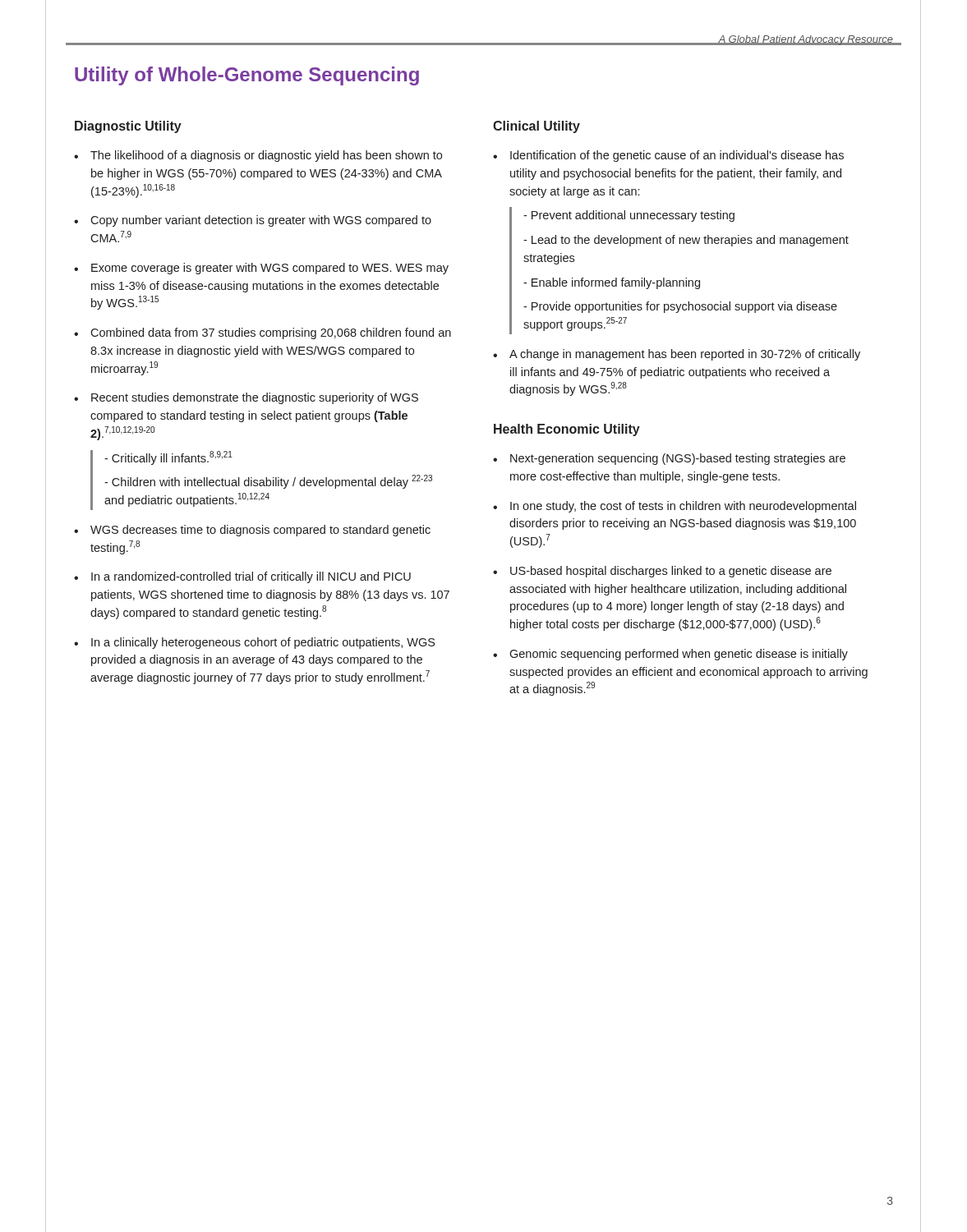Navigate to the passage starting "Combined data from 37 studies comprising"

click(x=271, y=351)
